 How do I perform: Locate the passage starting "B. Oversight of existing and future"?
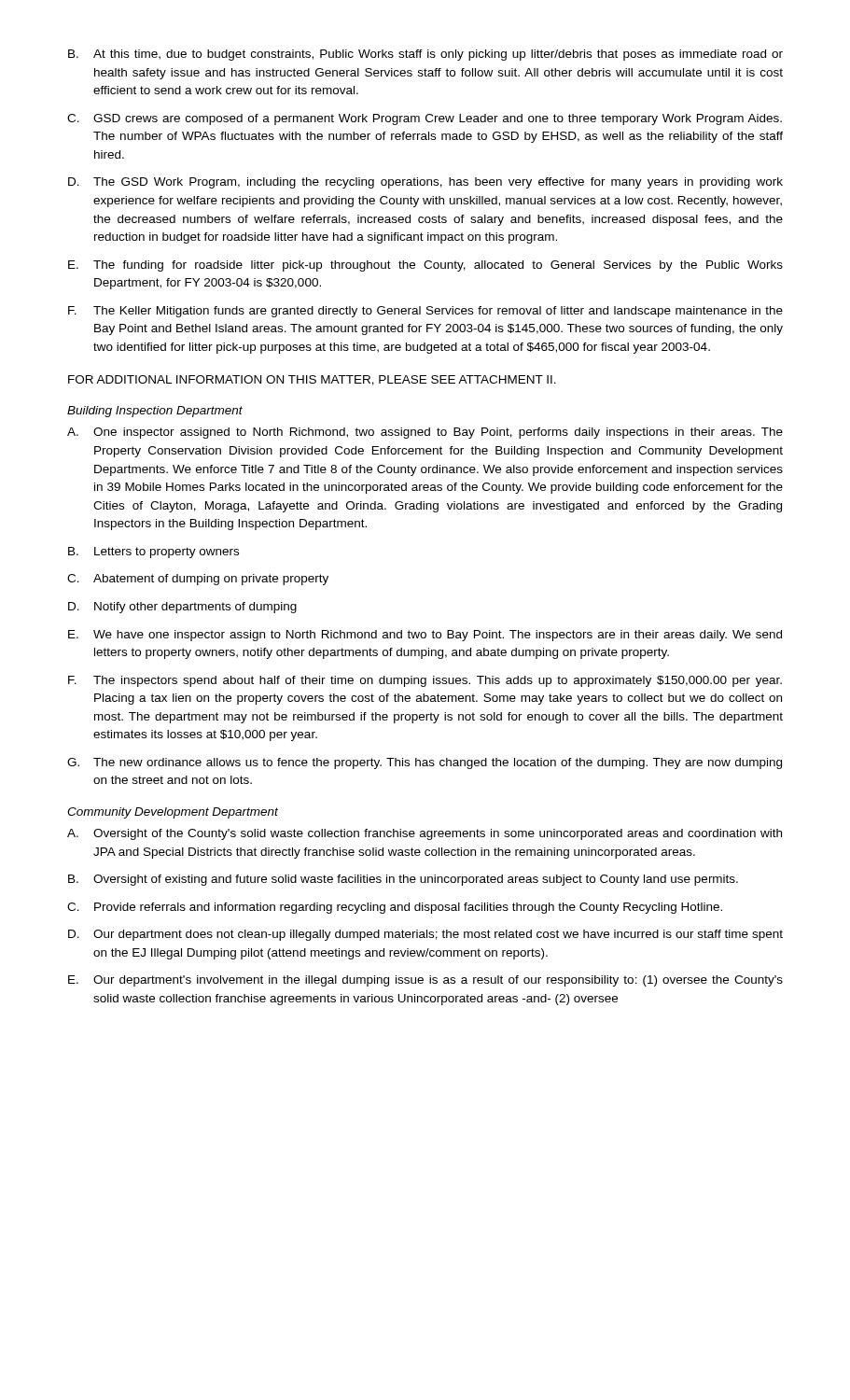coord(425,879)
